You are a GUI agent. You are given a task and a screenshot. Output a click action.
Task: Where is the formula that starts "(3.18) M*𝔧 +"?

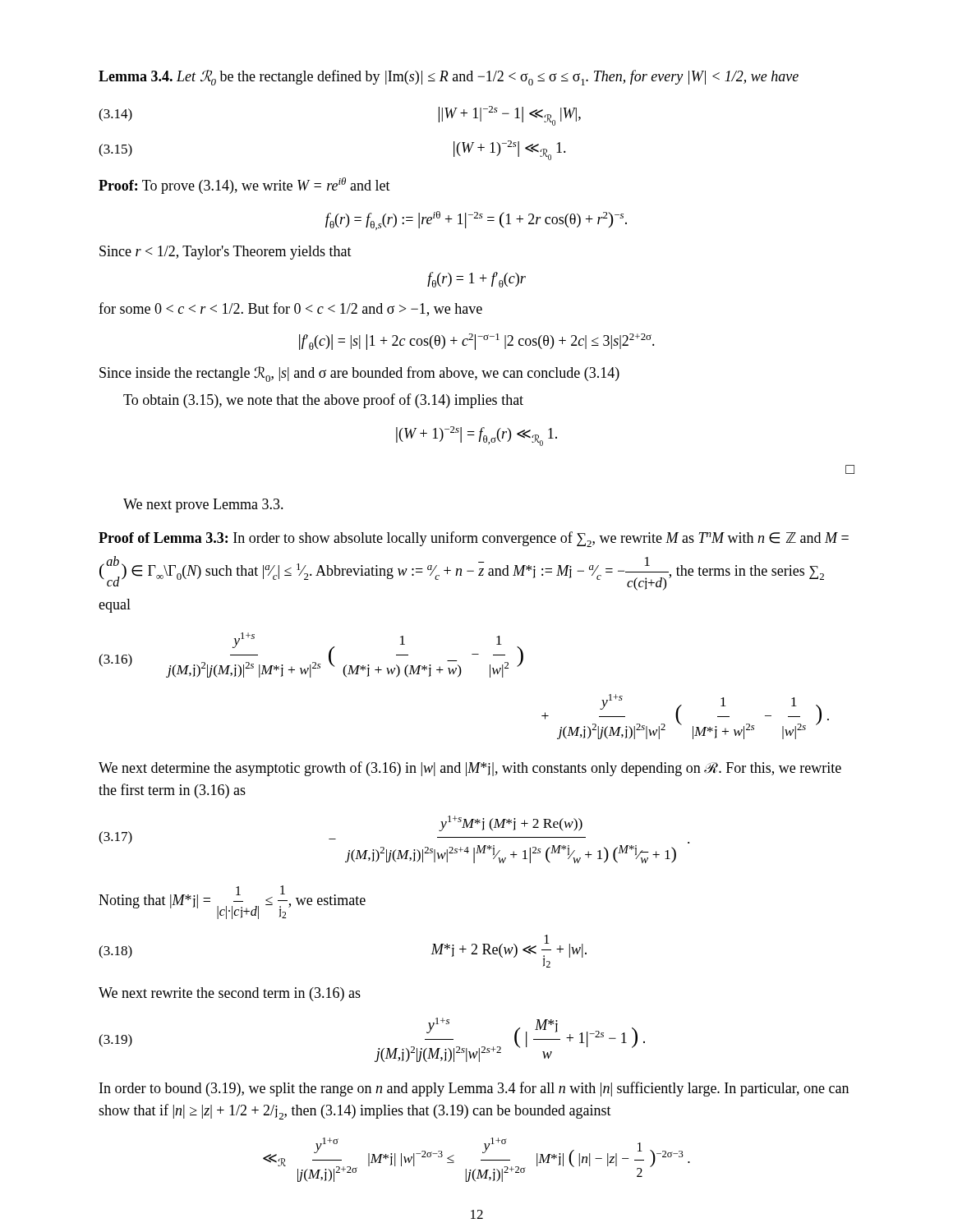(476, 951)
